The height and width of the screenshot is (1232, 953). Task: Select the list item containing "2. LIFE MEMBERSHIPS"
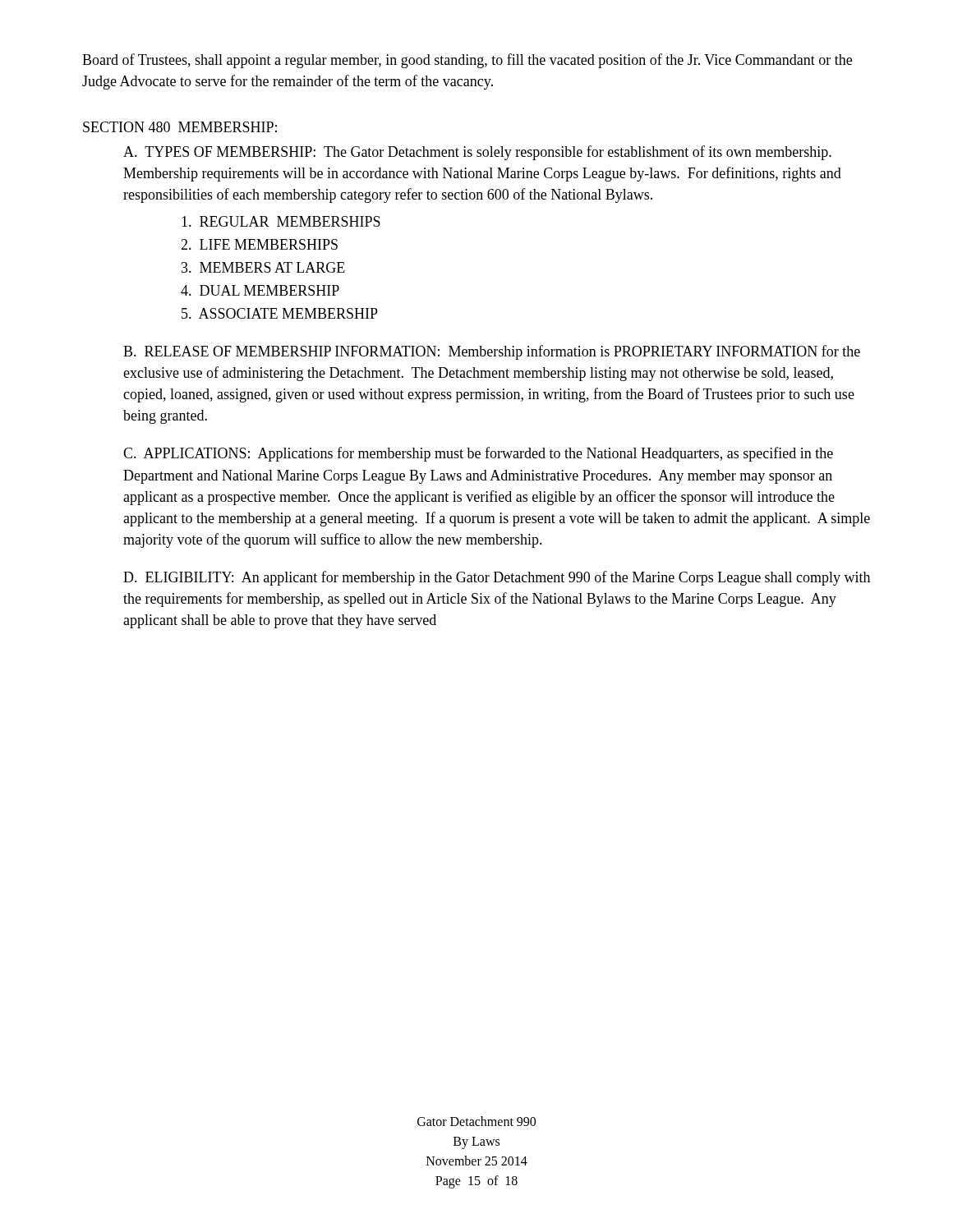(x=260, y=244)
